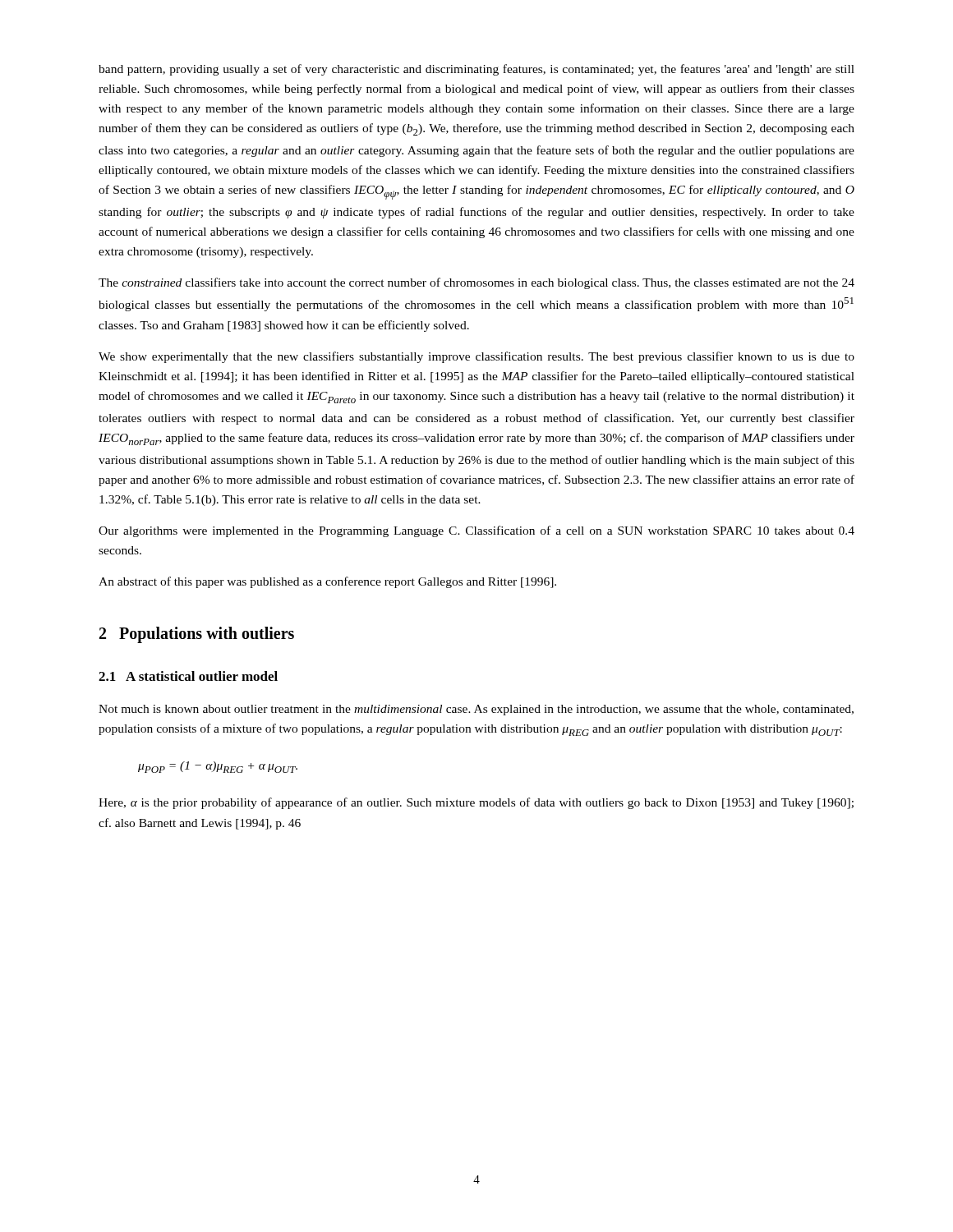Select the text starting "μPOP = (1 − α)μREG + α μOUT."

218,767
